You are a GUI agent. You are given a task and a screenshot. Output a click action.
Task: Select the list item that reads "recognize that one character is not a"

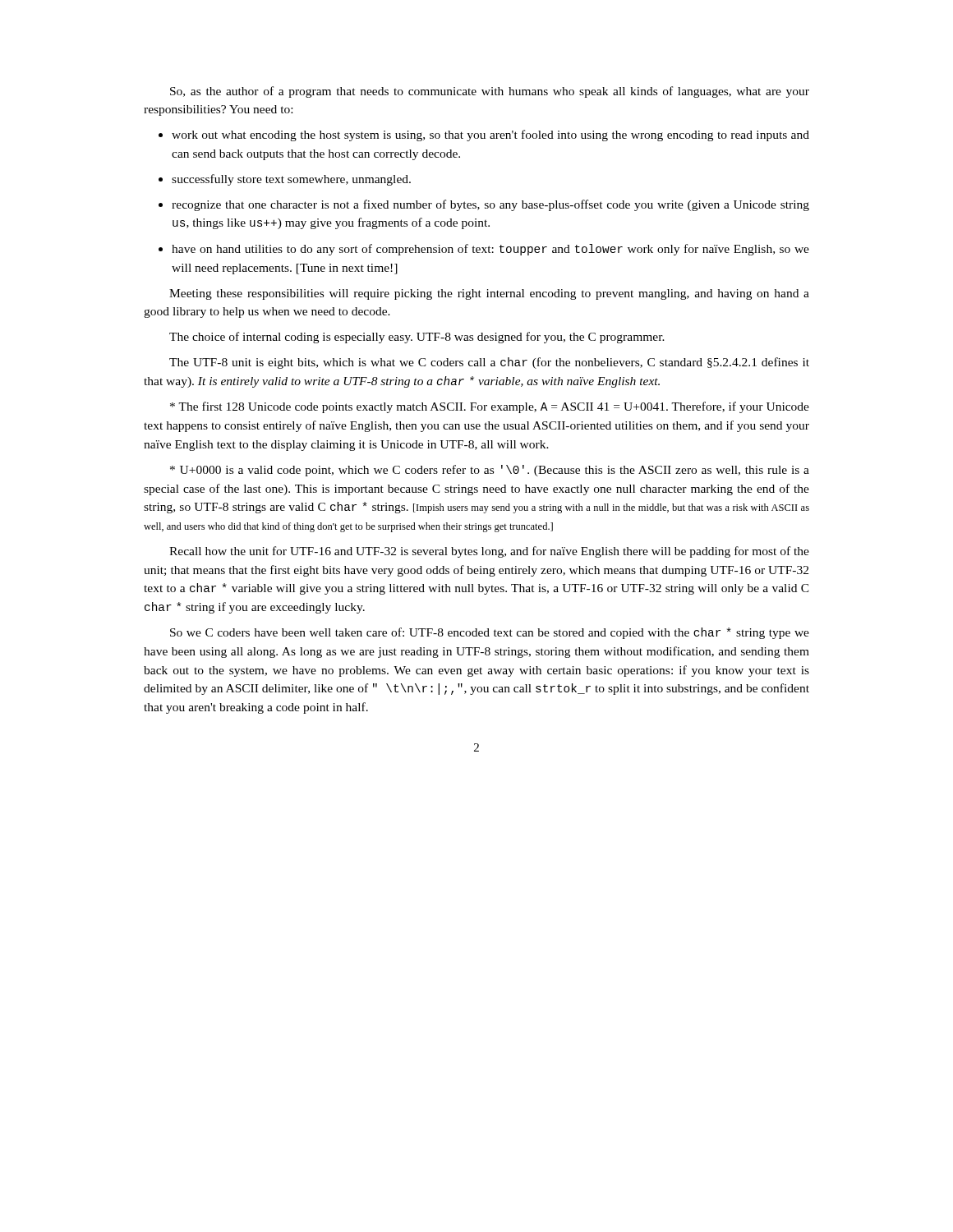pyautogui.click(x=491, y=214)
